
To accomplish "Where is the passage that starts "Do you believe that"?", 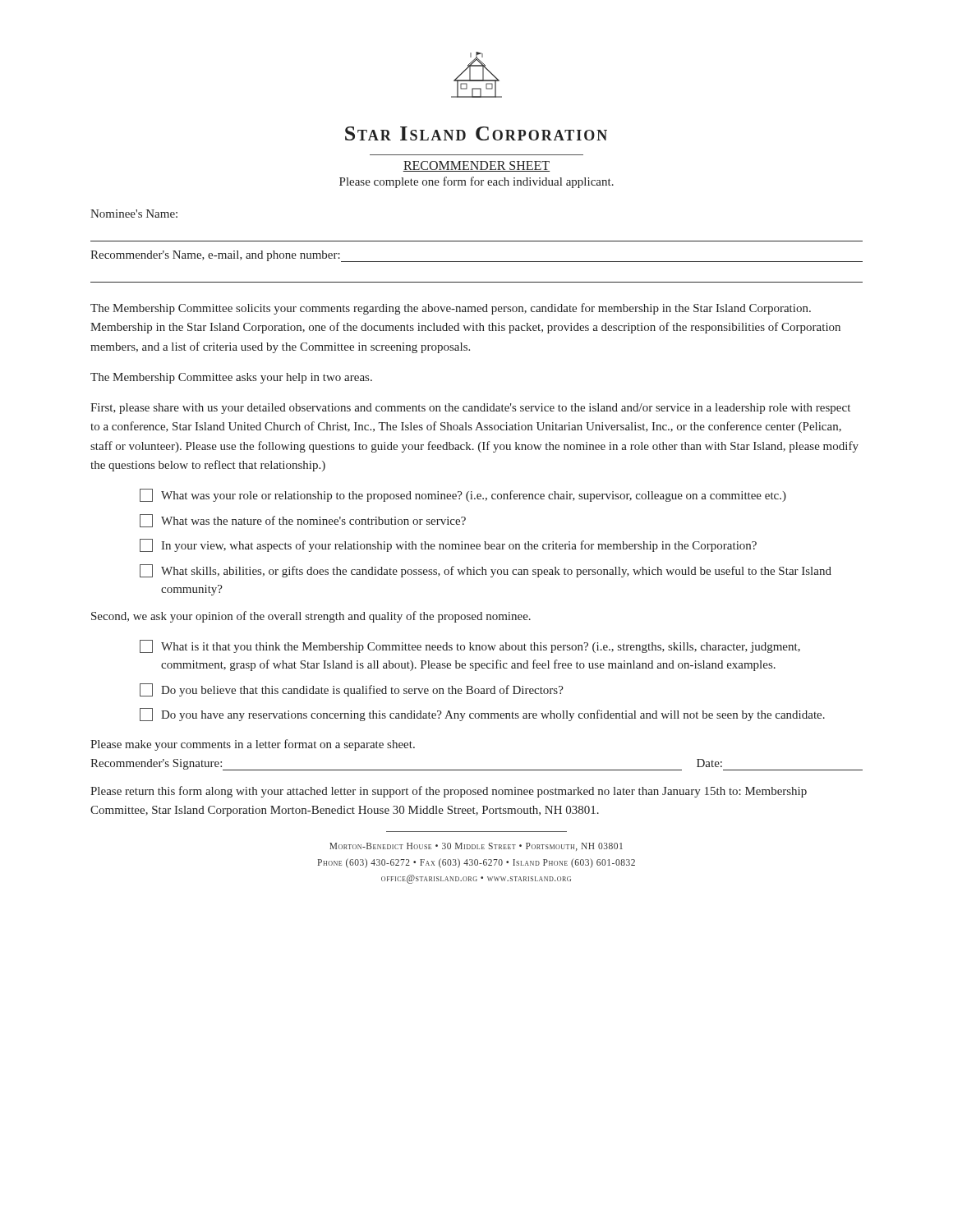I will (x=352, y=690).
